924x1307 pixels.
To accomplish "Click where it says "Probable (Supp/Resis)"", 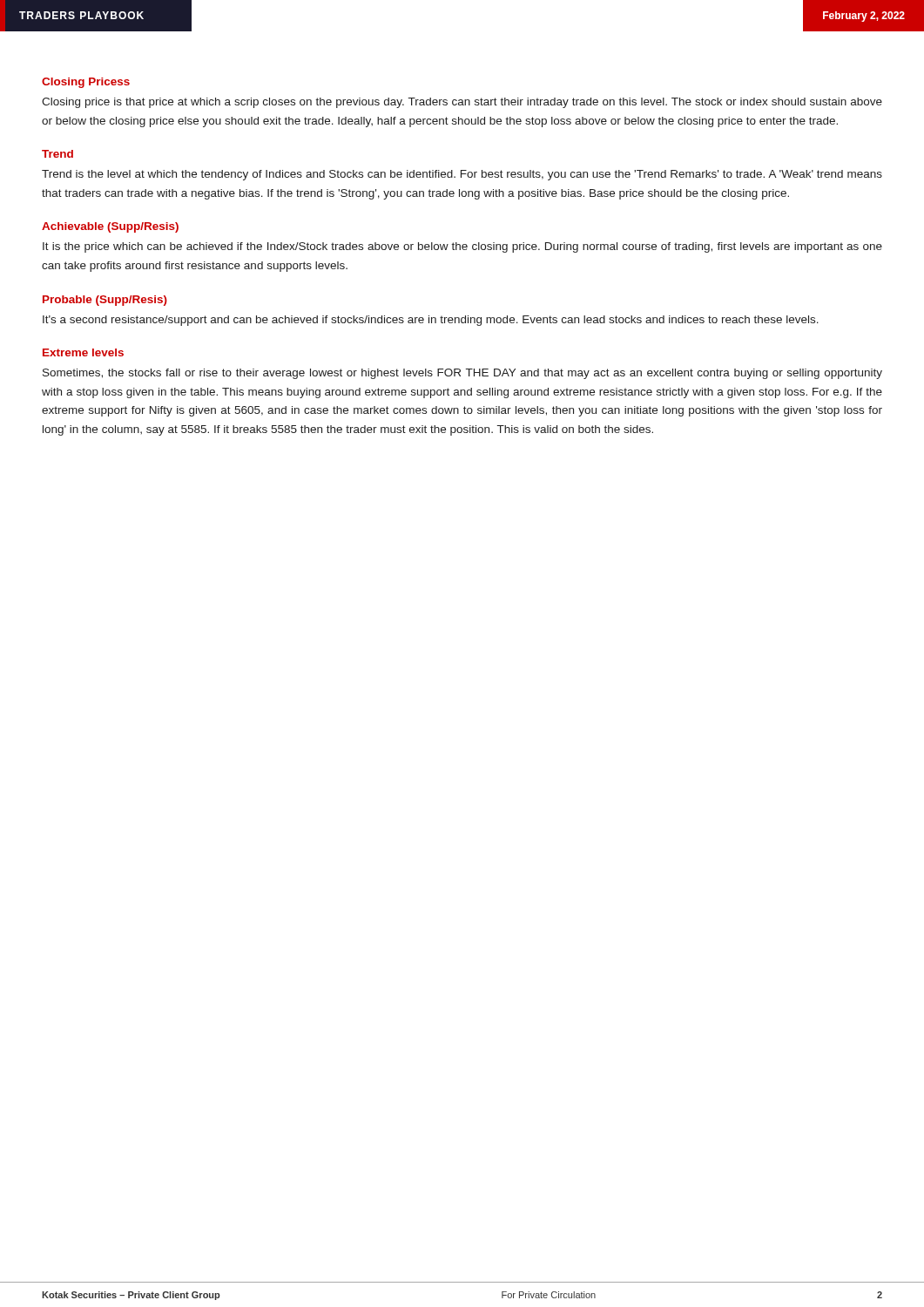I will [x=105, y=299].
